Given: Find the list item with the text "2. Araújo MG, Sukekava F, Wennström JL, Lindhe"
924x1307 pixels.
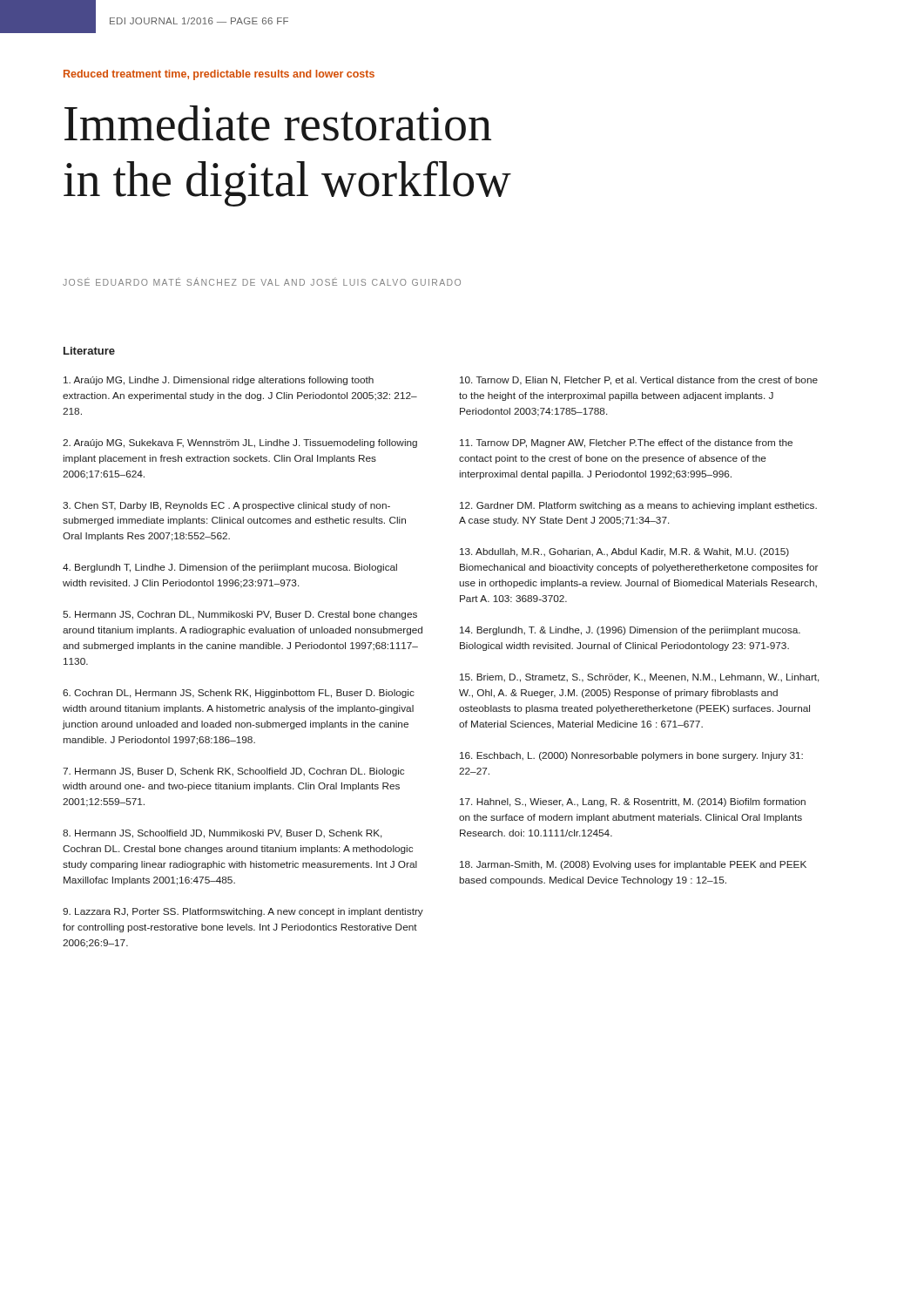Looking at the screenshot, I should tap(240, 458).
